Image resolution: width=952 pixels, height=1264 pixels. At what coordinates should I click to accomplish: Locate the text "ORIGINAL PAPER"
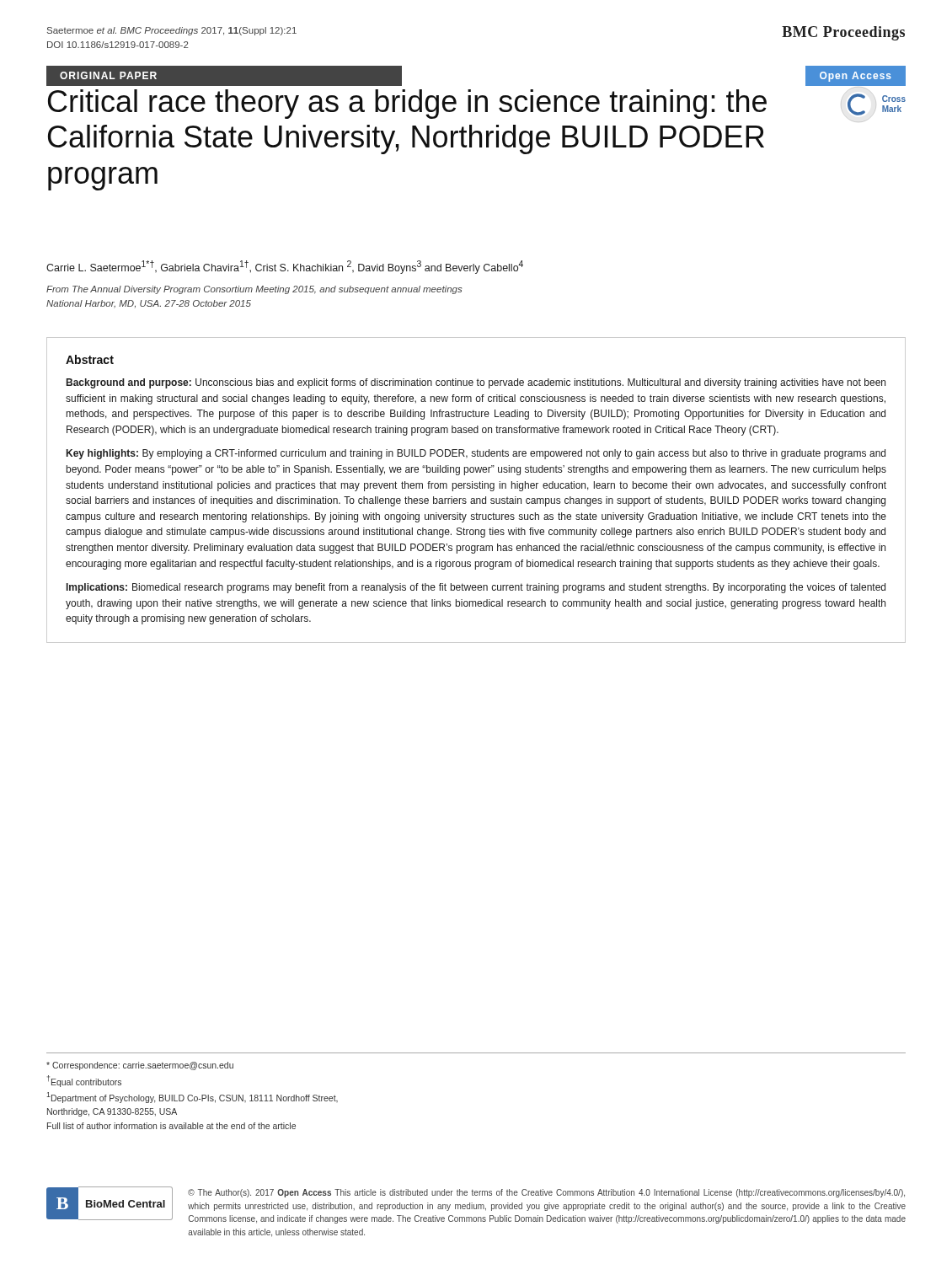(x=109, y=76)
